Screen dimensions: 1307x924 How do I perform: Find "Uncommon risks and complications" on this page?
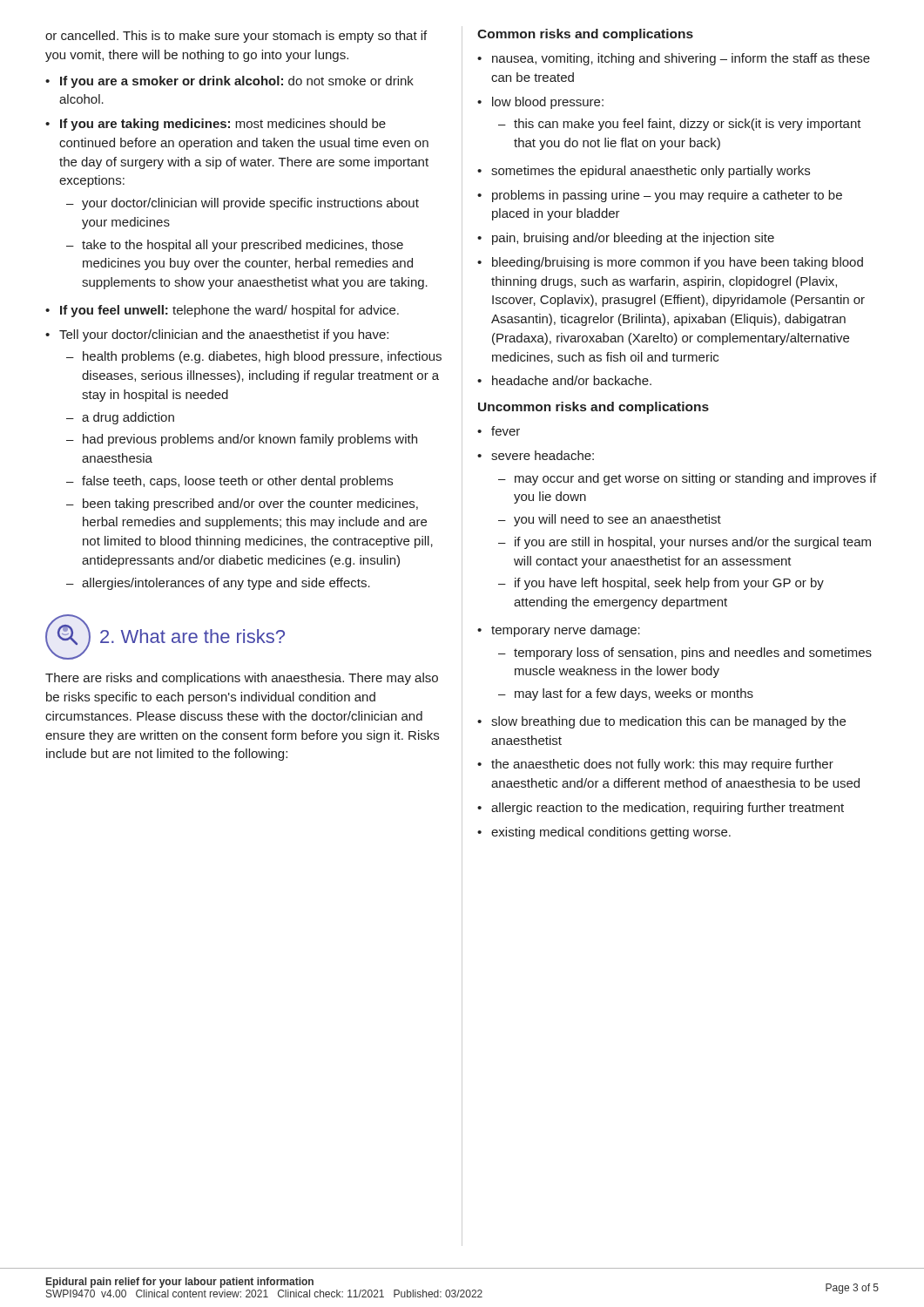click(593, 406)
